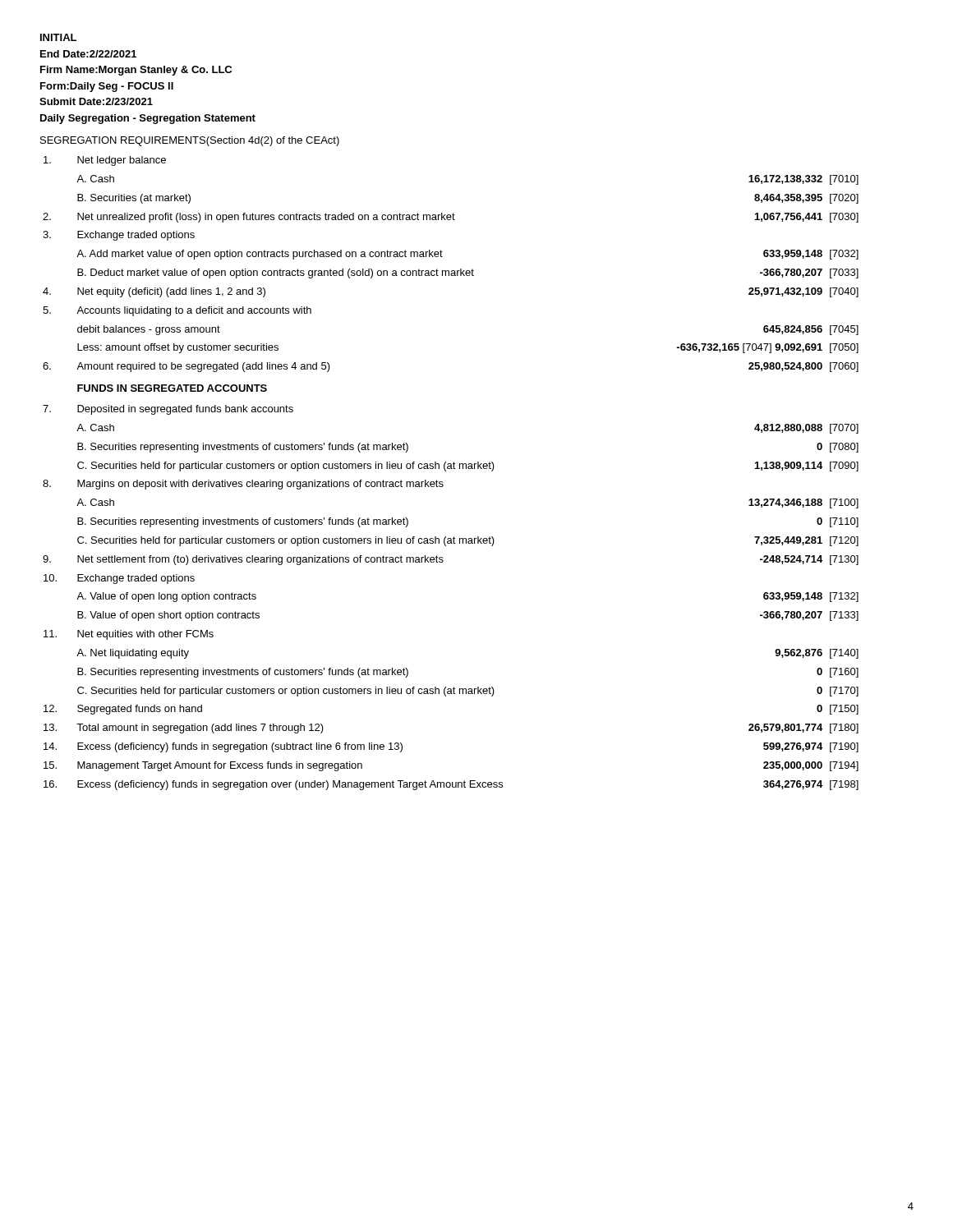Where is the passage that starts "5. Accounts liquidating"?

pos(177,311)
